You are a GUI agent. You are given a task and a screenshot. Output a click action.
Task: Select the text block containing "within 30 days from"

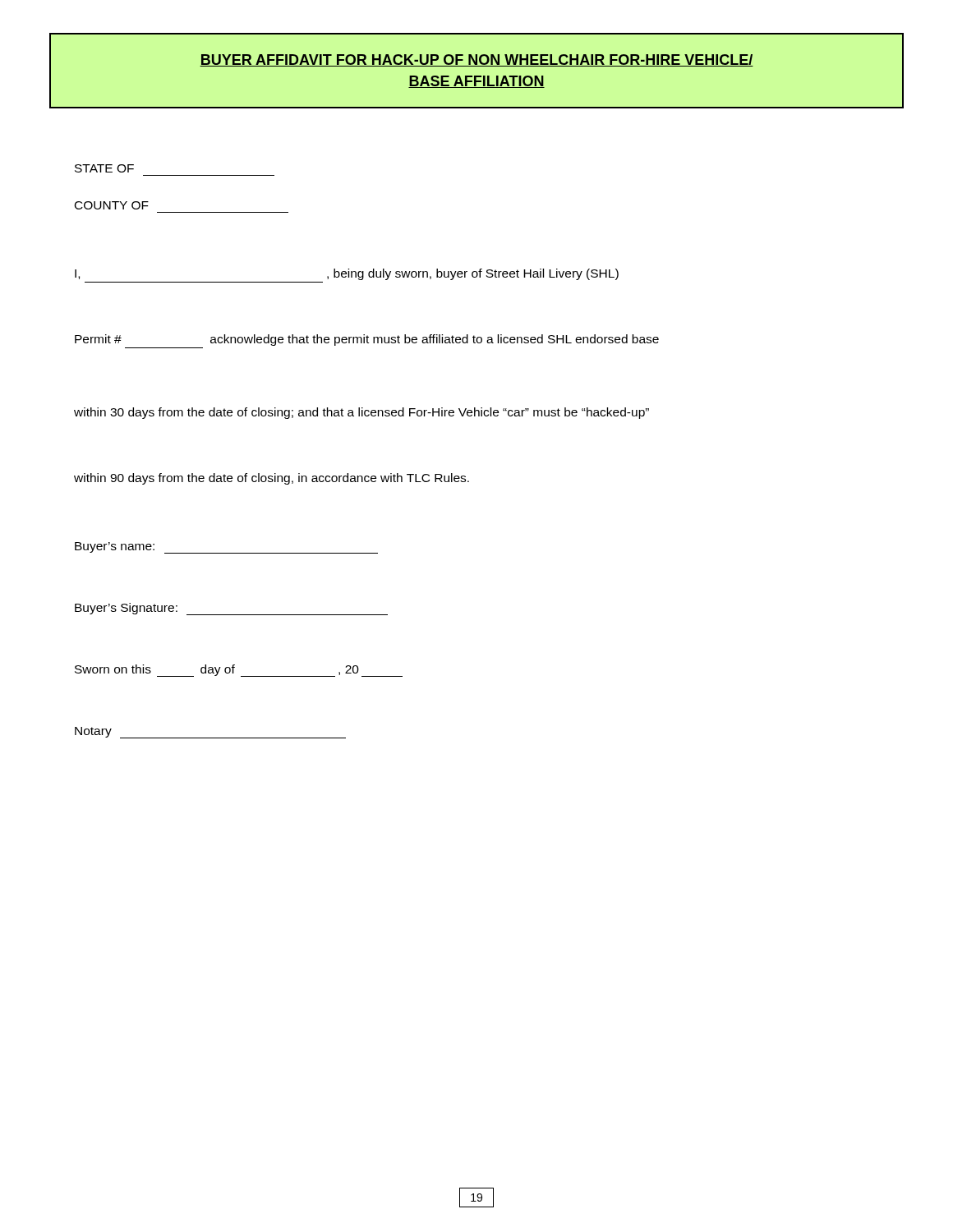click(x=362, y=412)
